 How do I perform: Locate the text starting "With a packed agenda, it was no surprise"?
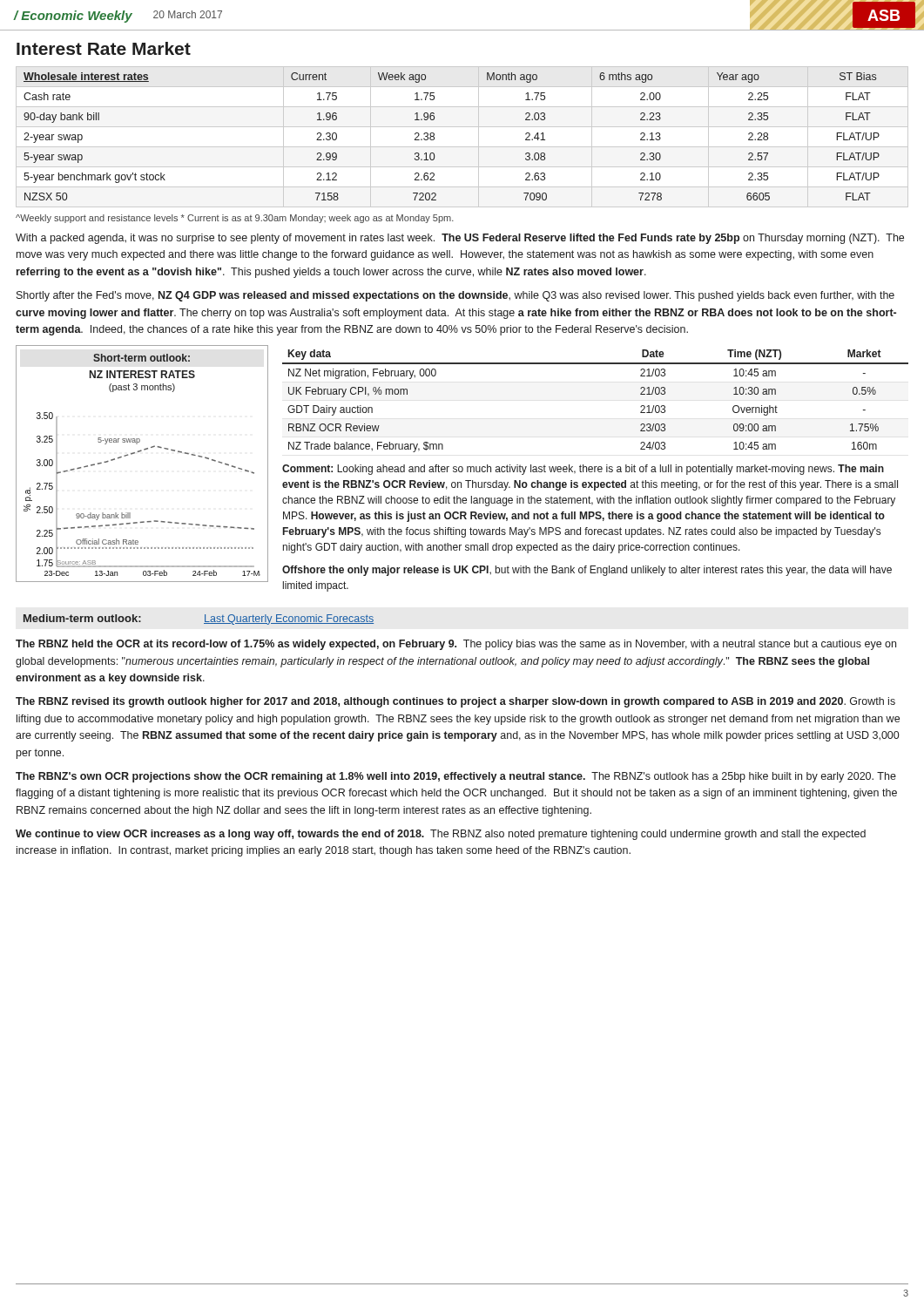click(460, 255)
